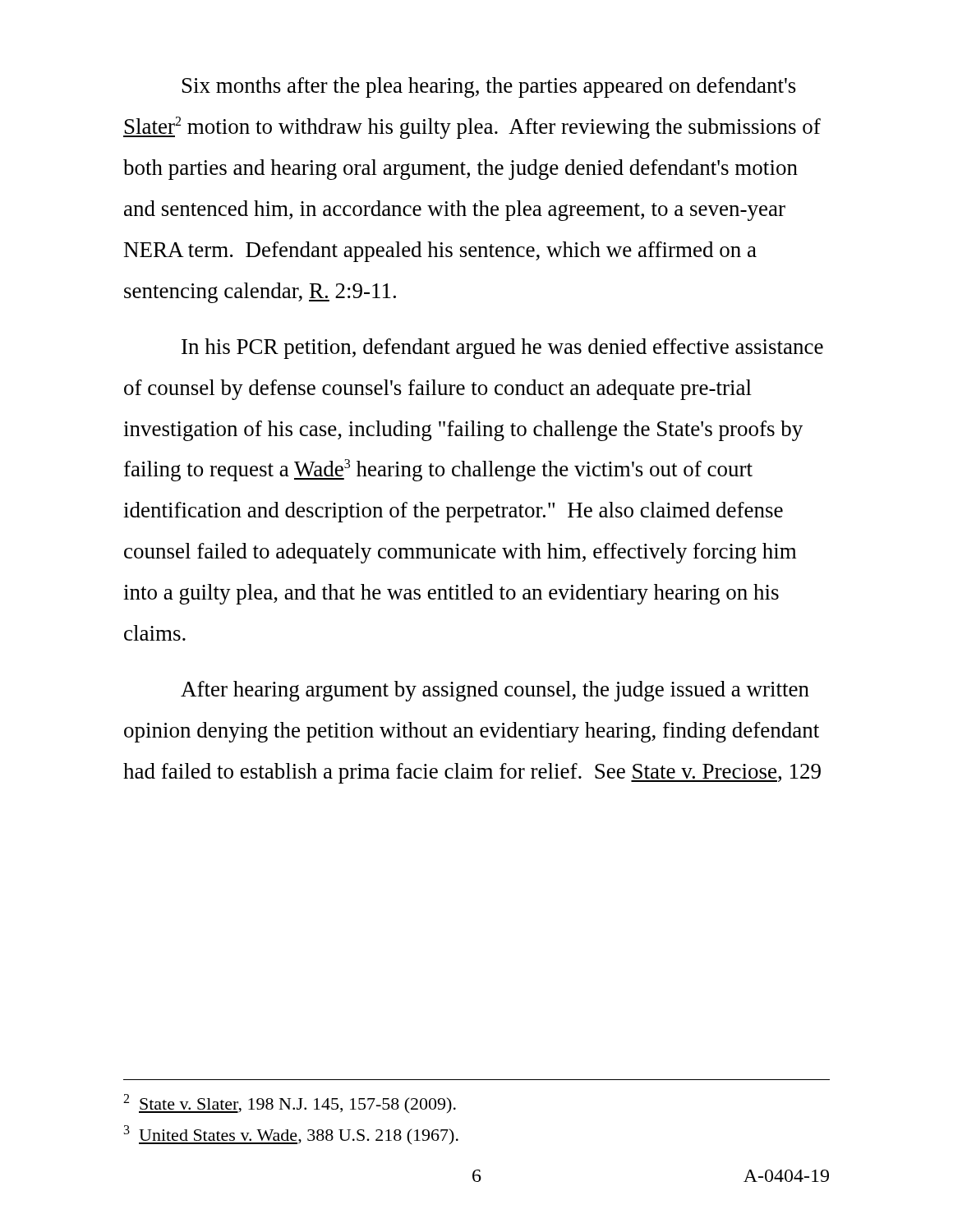953x1232 pixels.
Task: Locate the footnote that says "3 United States v."
Action: [291, 1135]
